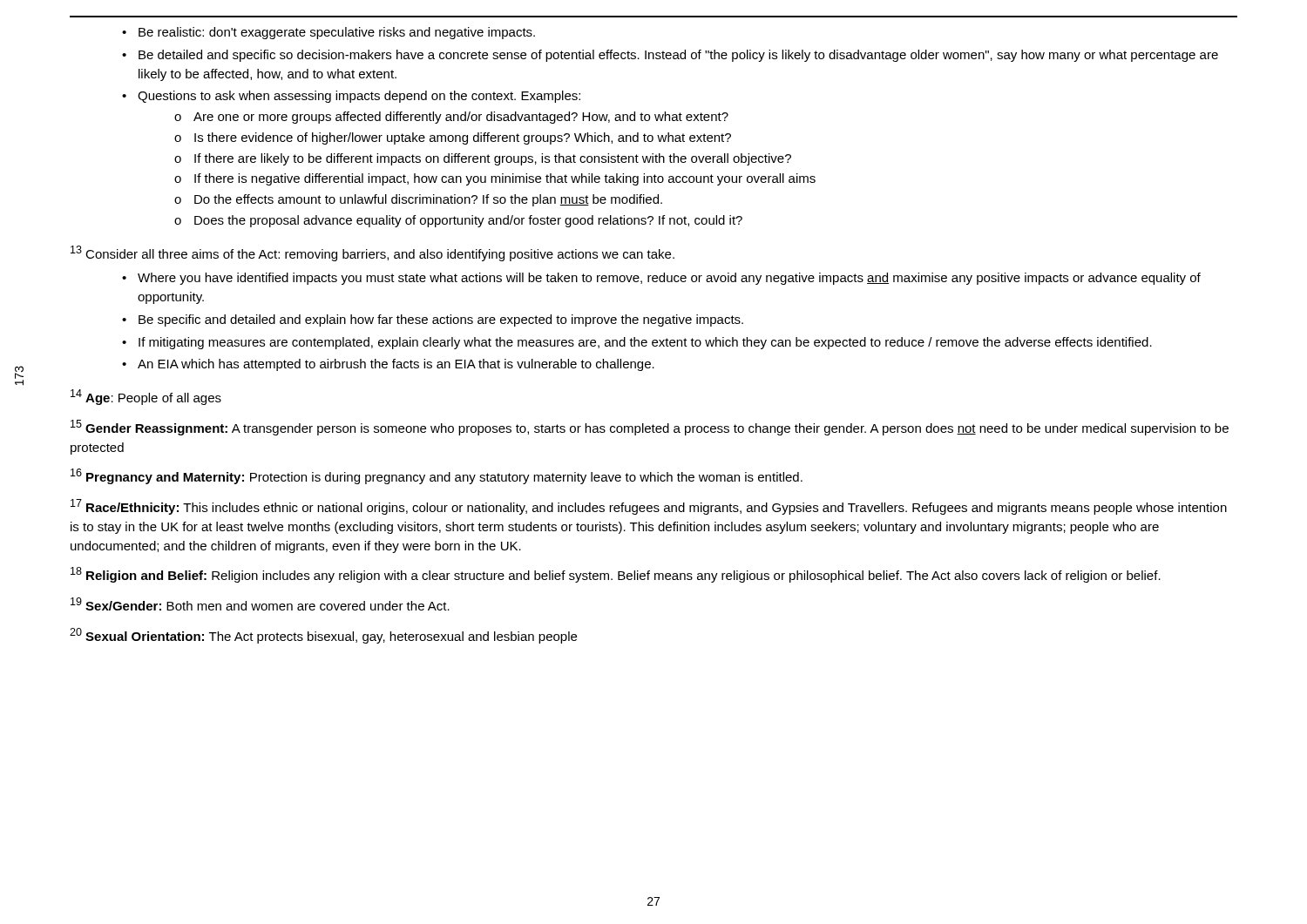The width and height of the screenshot is (1307, 924).
Task: Click on the list item that reads "o Does the proposal advance equality"
Action: coord(458,220)
